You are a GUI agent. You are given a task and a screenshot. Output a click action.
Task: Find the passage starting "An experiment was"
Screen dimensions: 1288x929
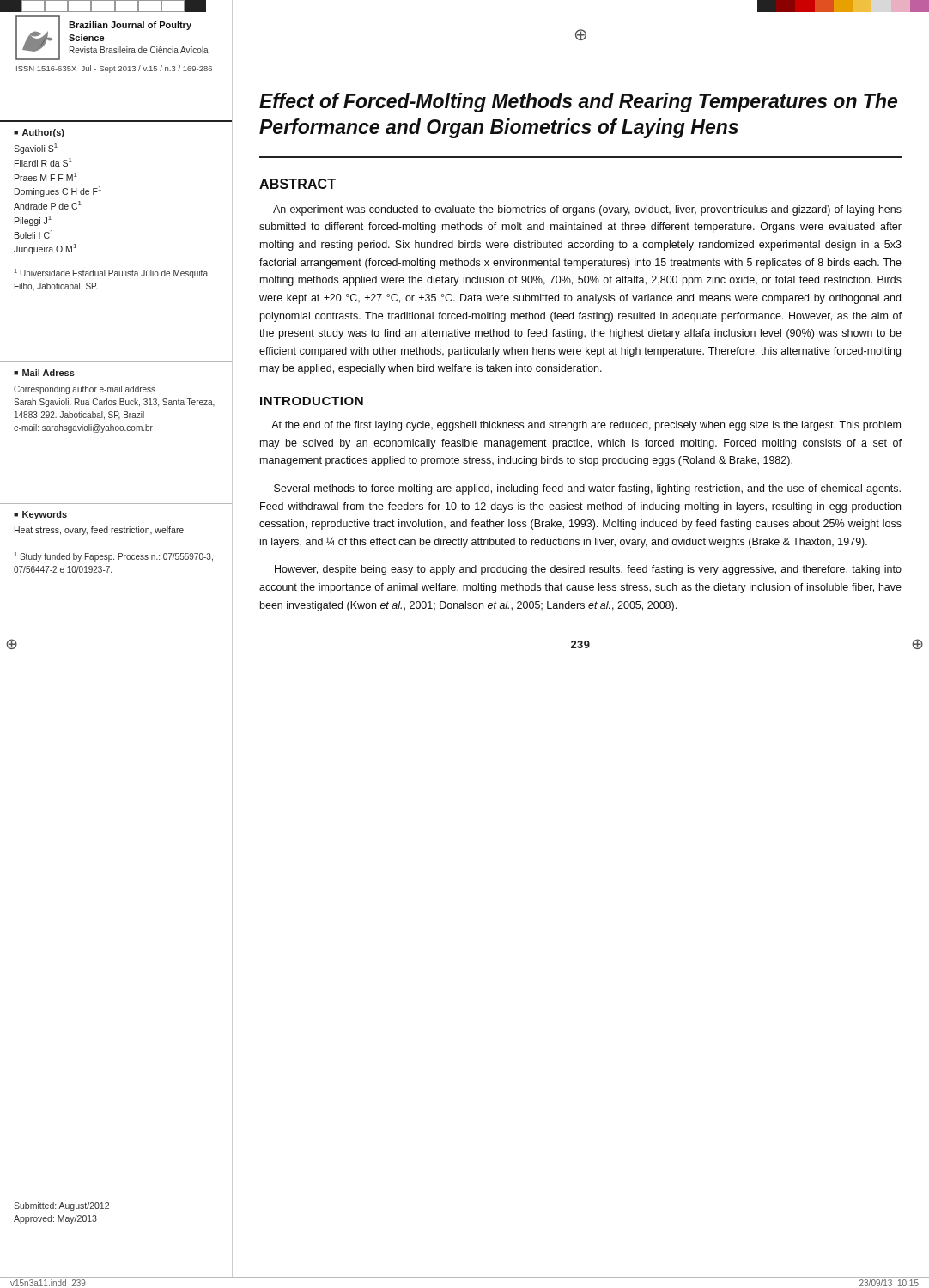pyautogui.click(x=580, y=289)
